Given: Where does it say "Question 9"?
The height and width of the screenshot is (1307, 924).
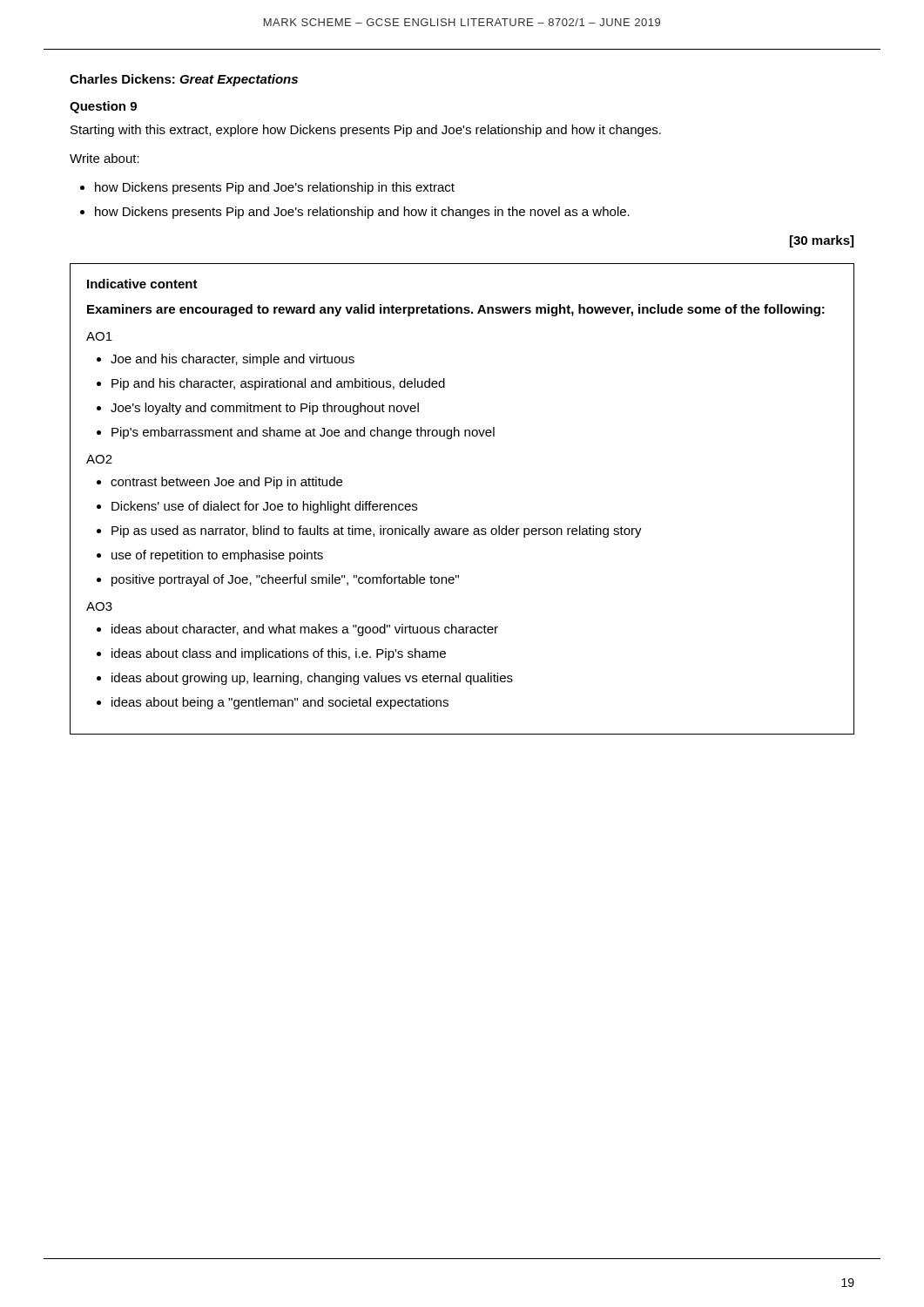Looking at the screenshot, I should 103,106.
